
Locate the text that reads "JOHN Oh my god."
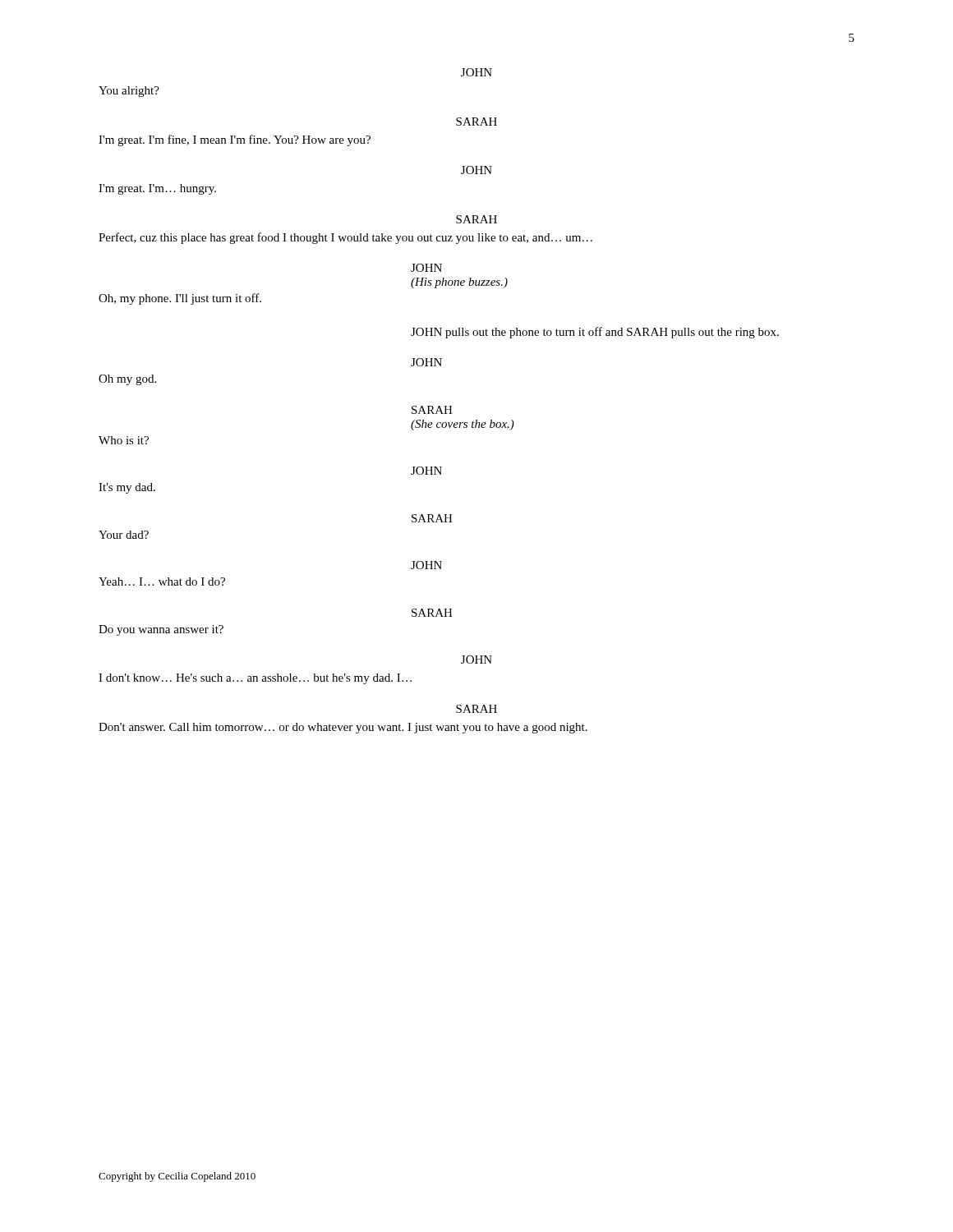tap(426, 362)
